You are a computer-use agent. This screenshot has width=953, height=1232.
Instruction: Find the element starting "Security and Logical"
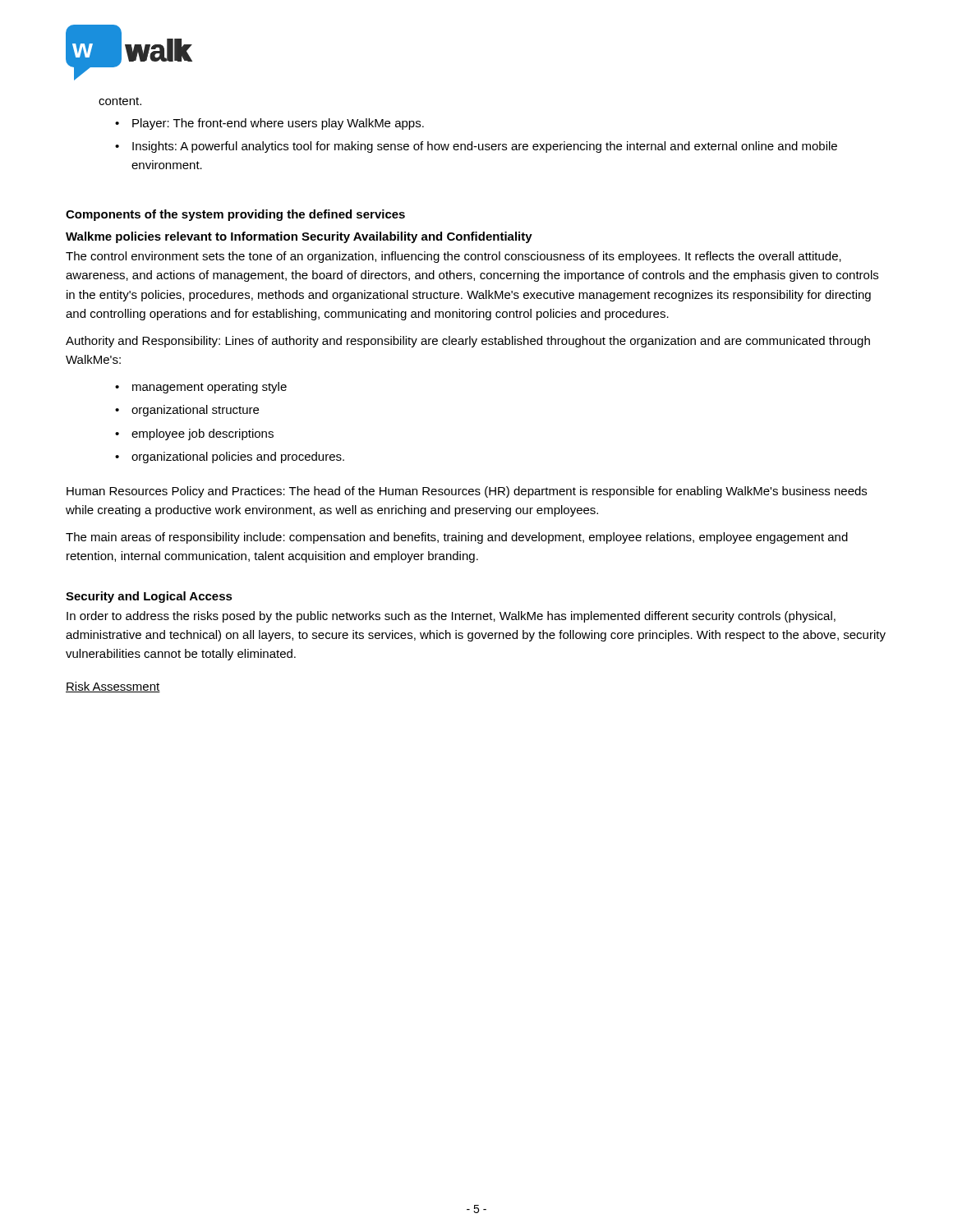click(x=149, y=595)
